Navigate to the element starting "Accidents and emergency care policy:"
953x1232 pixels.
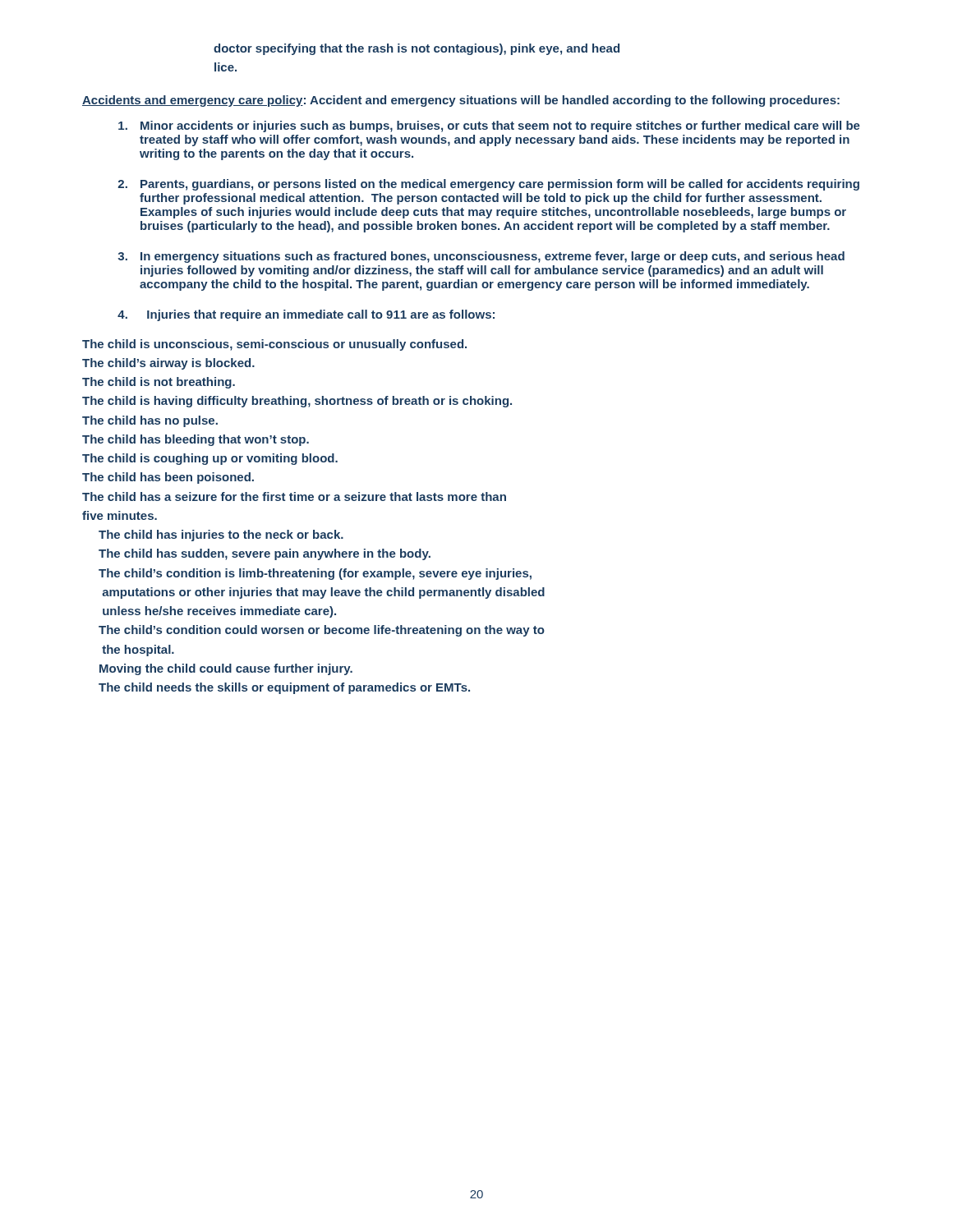[461, 100]
